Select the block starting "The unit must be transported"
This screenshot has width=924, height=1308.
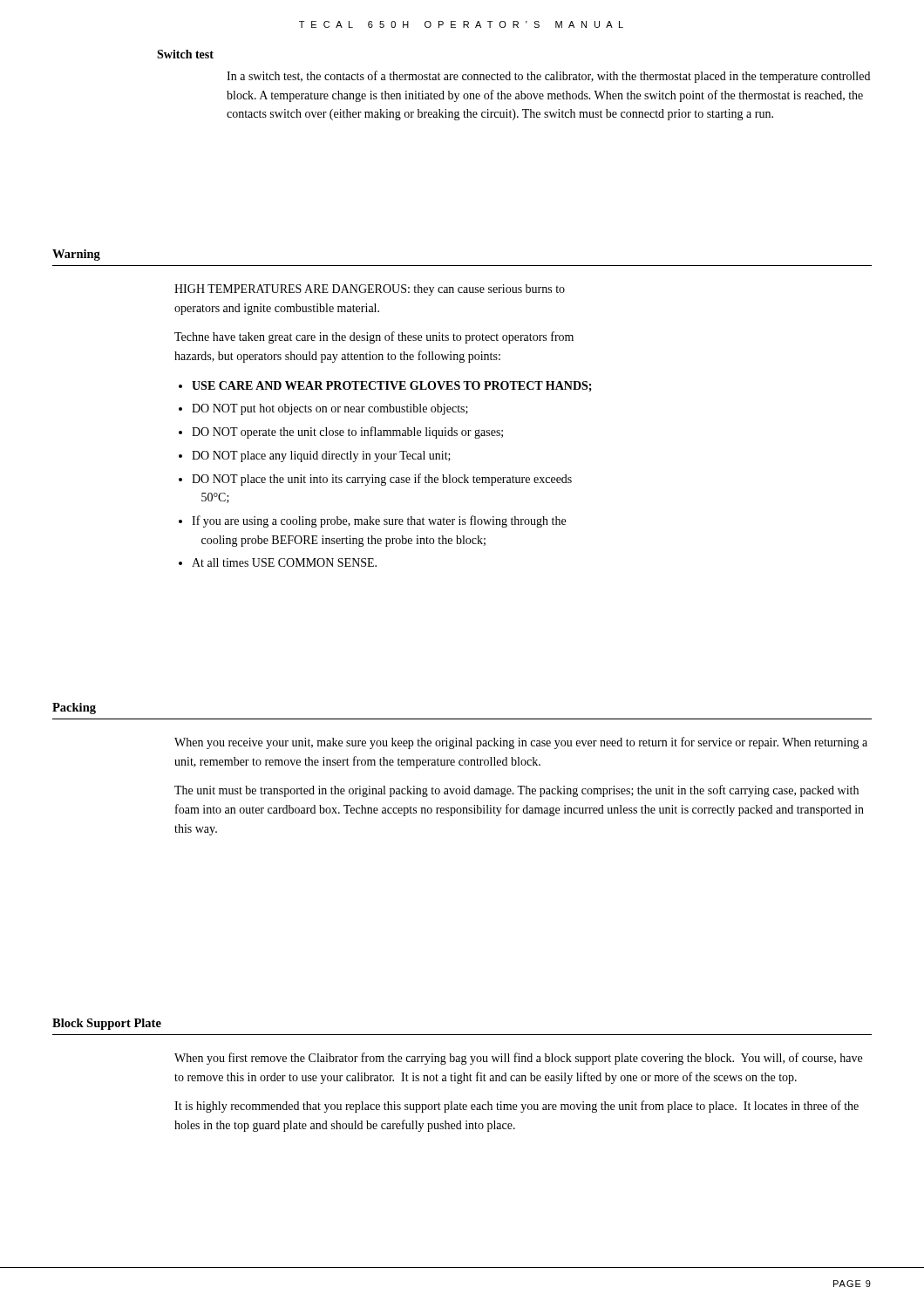pyautogui.click(x=519, y=810)
